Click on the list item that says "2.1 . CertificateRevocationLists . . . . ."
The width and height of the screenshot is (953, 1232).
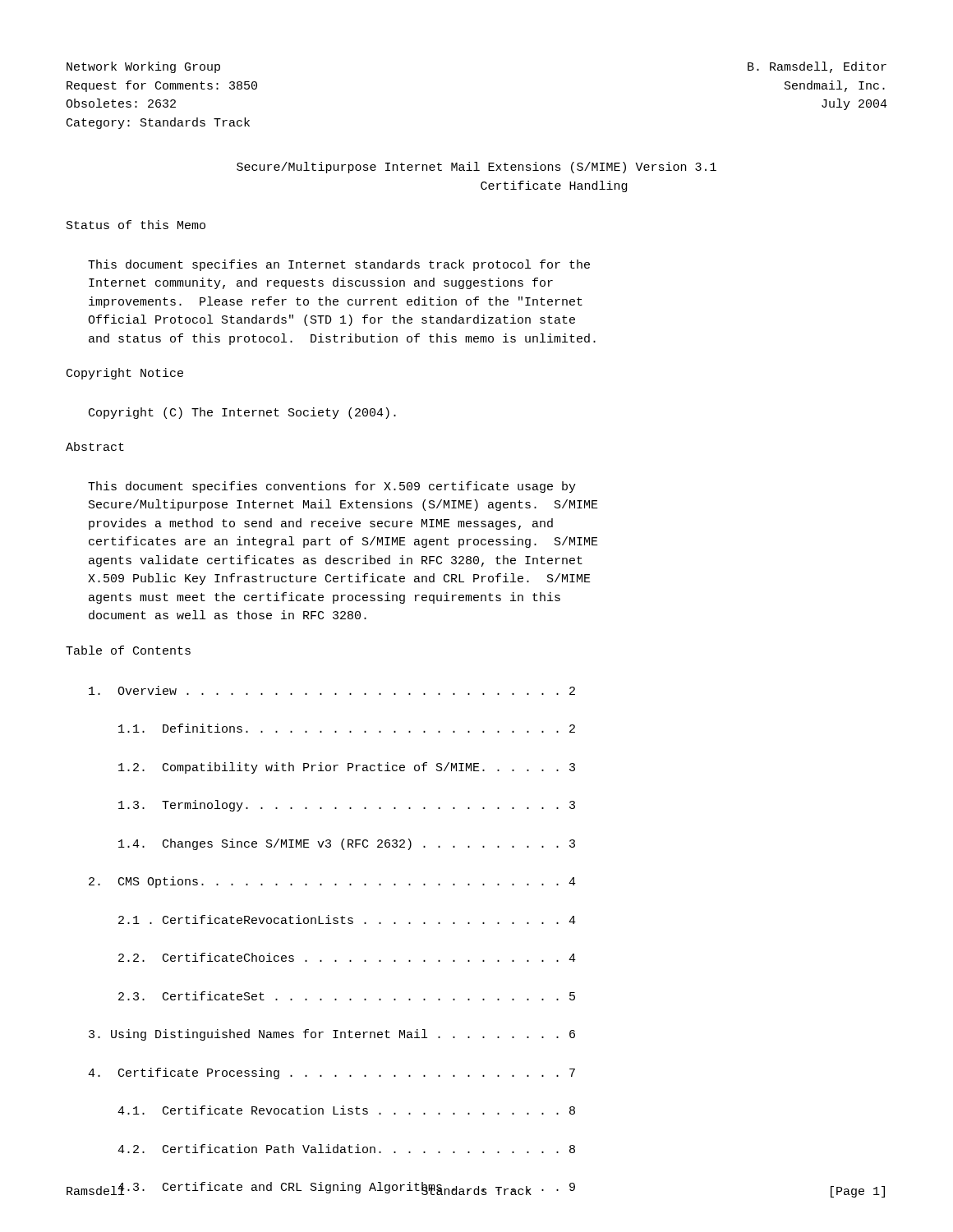point(321,921)
